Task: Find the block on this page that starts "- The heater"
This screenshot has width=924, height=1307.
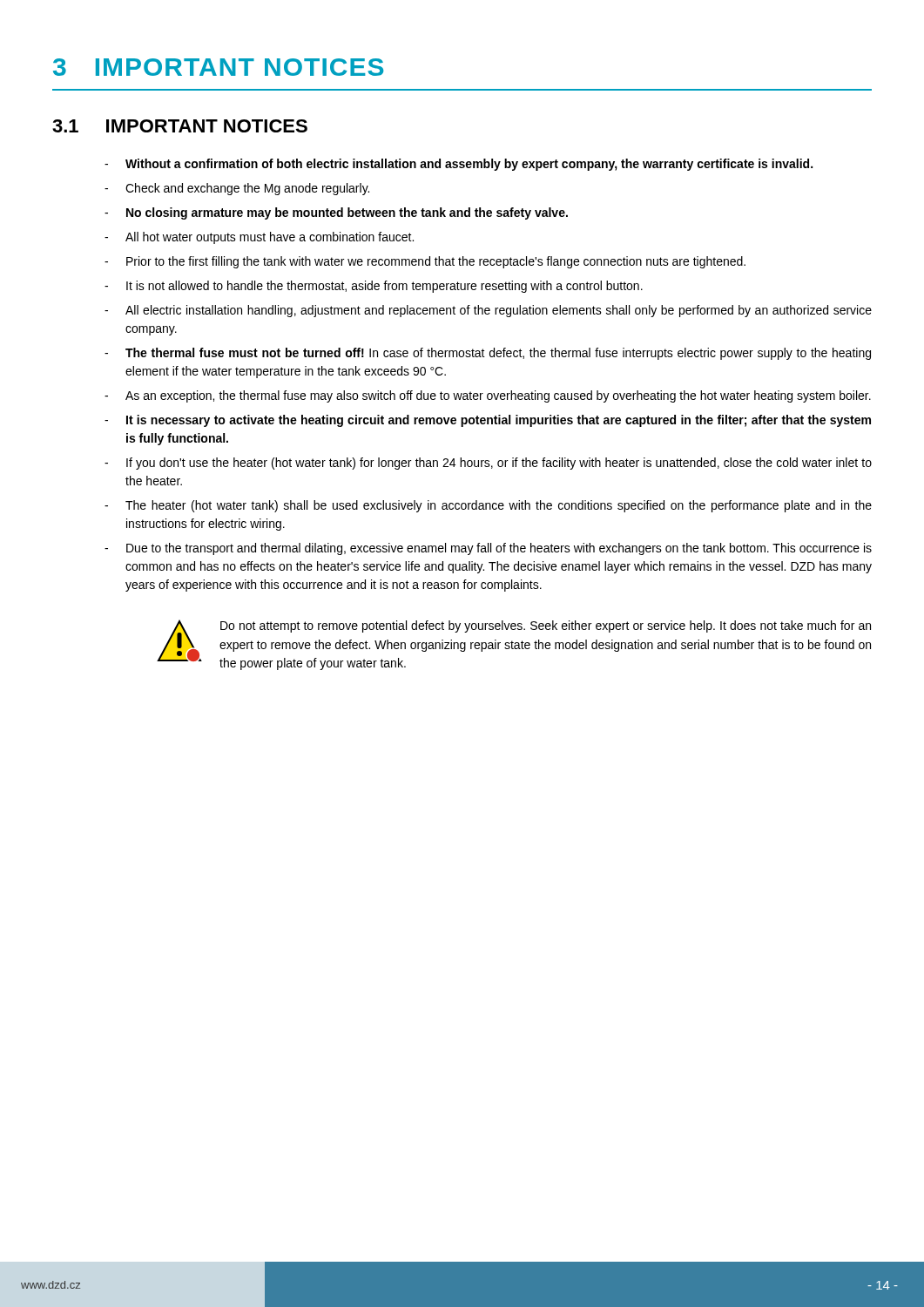Action: click(x=488, y=515)
